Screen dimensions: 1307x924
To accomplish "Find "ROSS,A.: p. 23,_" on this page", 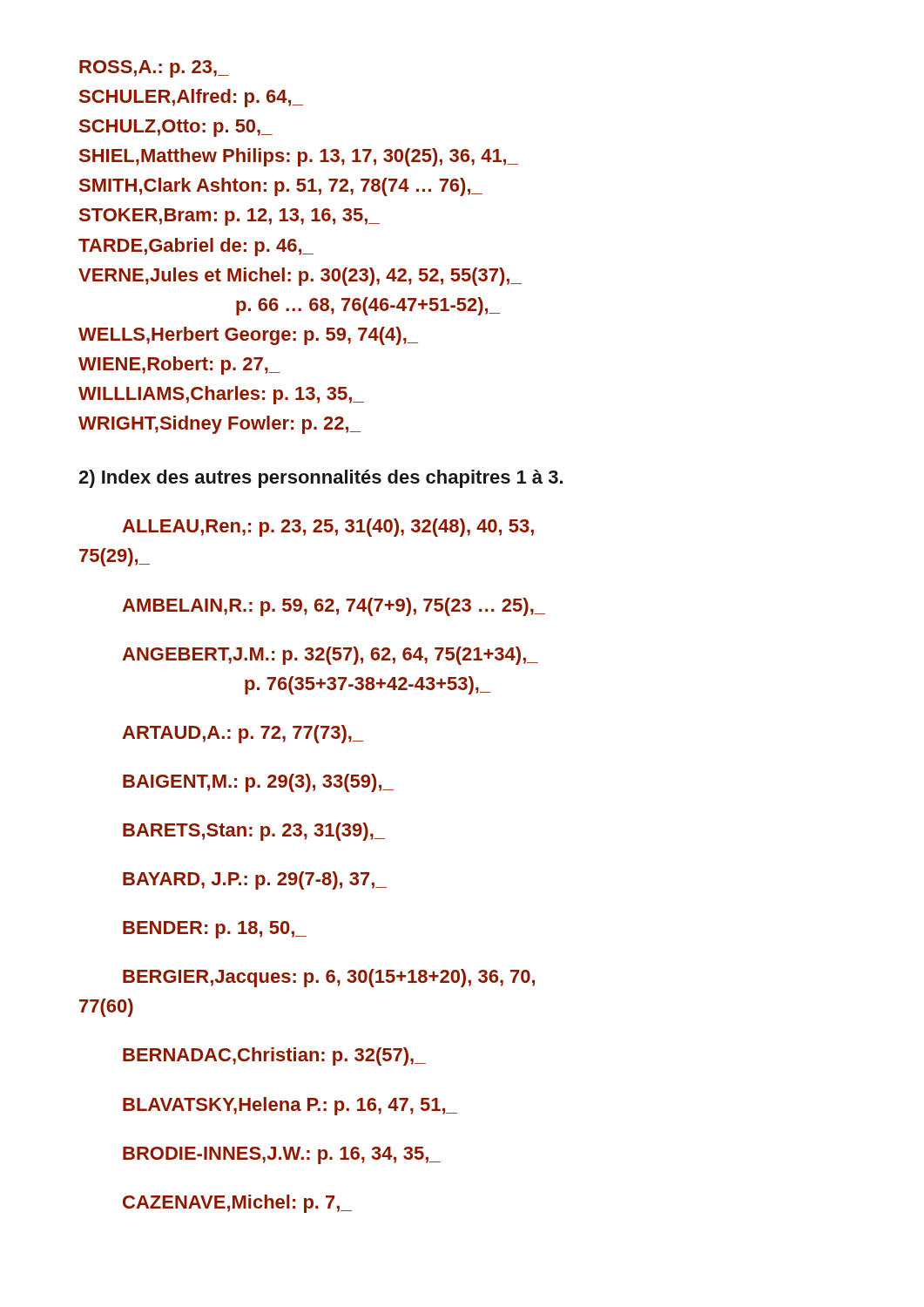I will tap(154, 69).
